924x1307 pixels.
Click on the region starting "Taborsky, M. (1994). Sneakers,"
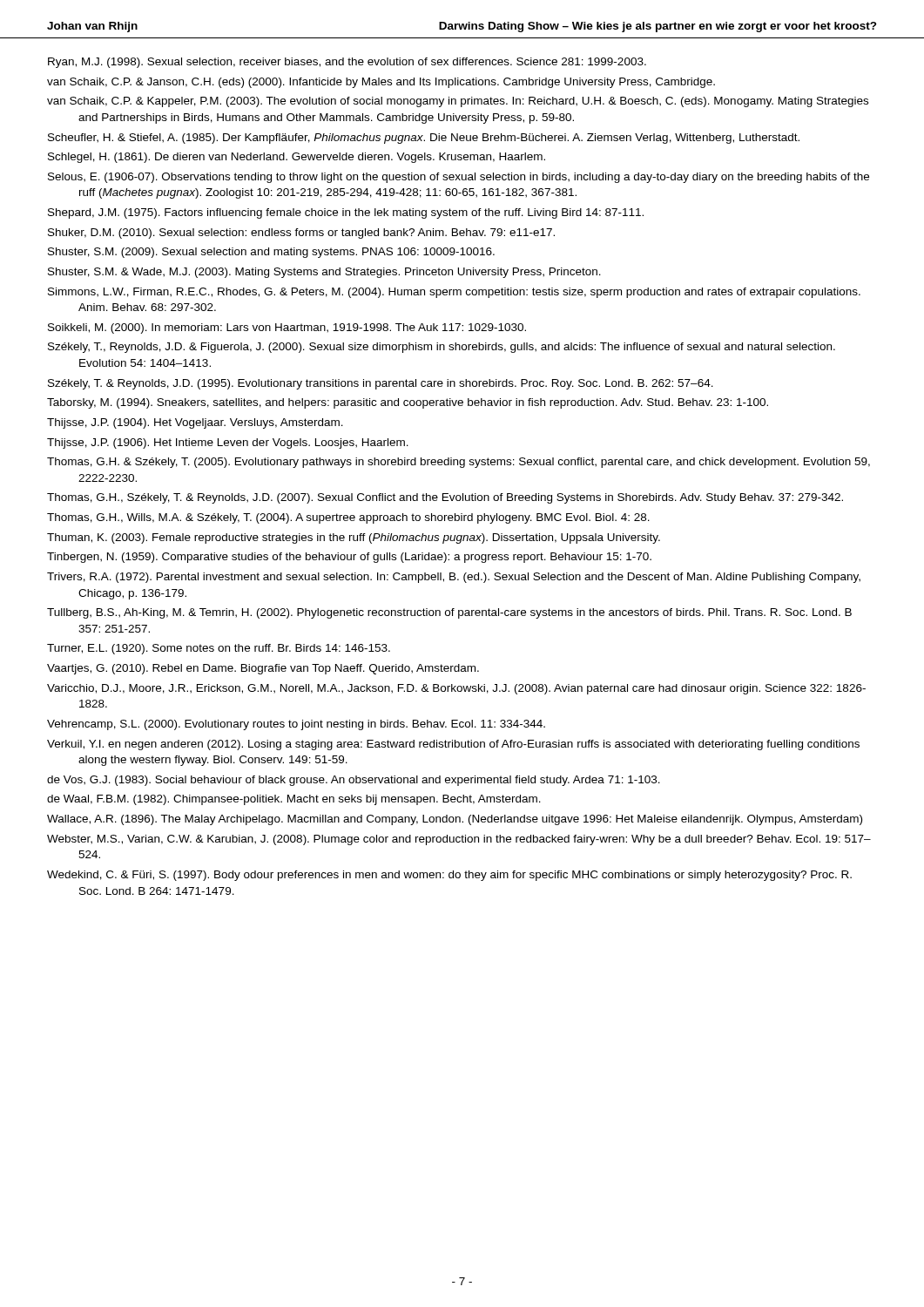408,402
